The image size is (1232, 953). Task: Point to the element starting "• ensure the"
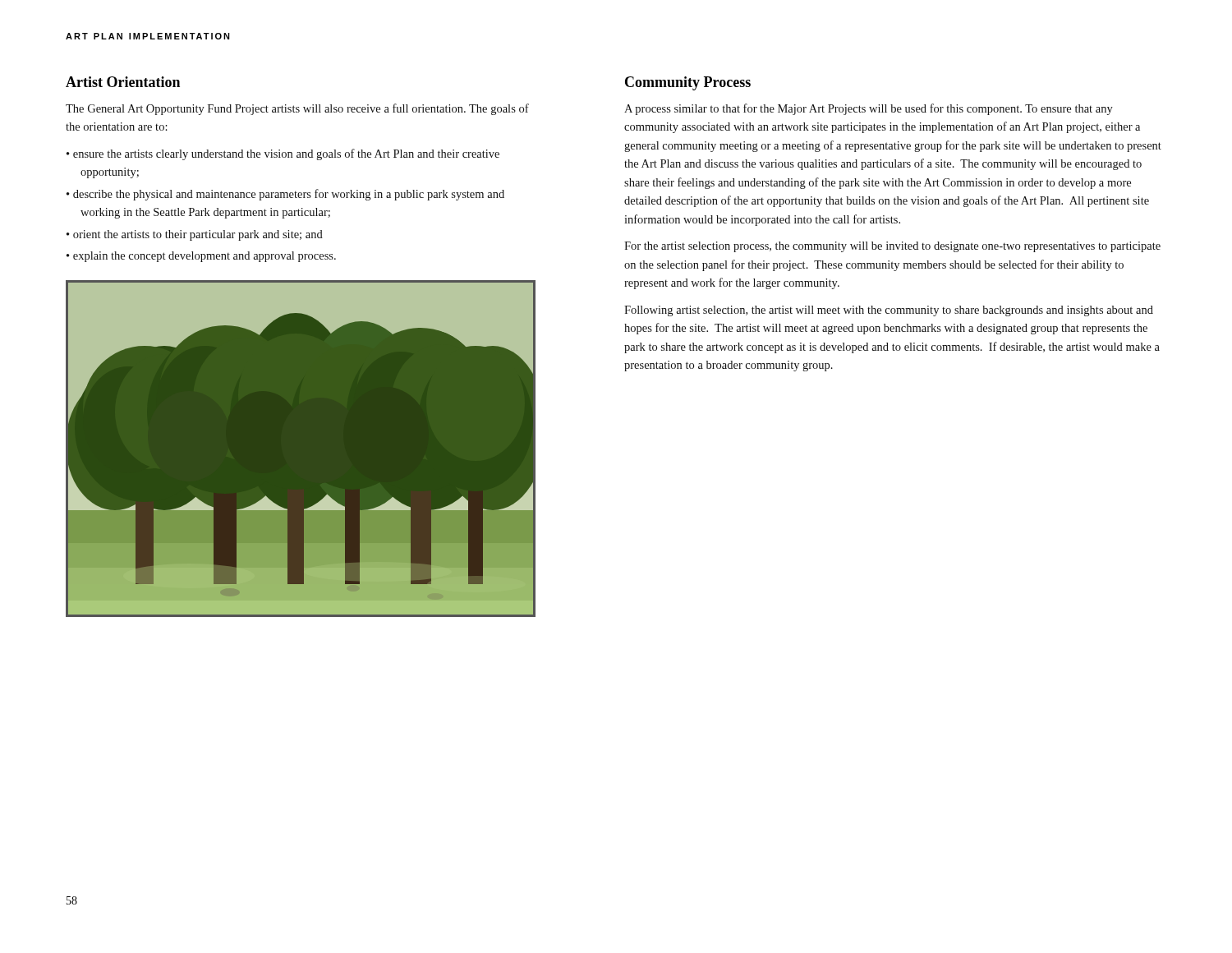pos(283,163)
